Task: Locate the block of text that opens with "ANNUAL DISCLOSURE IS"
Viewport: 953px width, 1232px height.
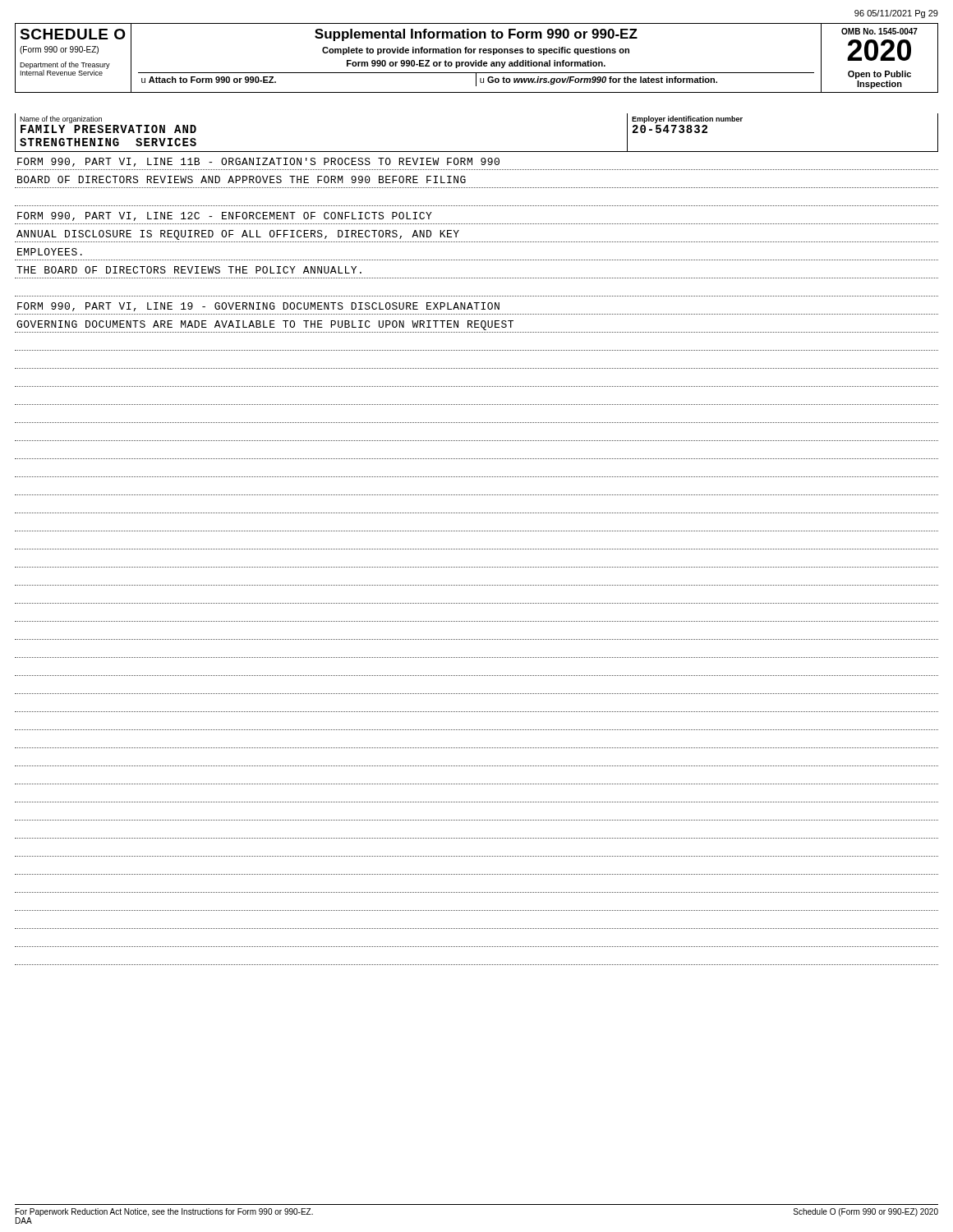Action: (237, 234)
